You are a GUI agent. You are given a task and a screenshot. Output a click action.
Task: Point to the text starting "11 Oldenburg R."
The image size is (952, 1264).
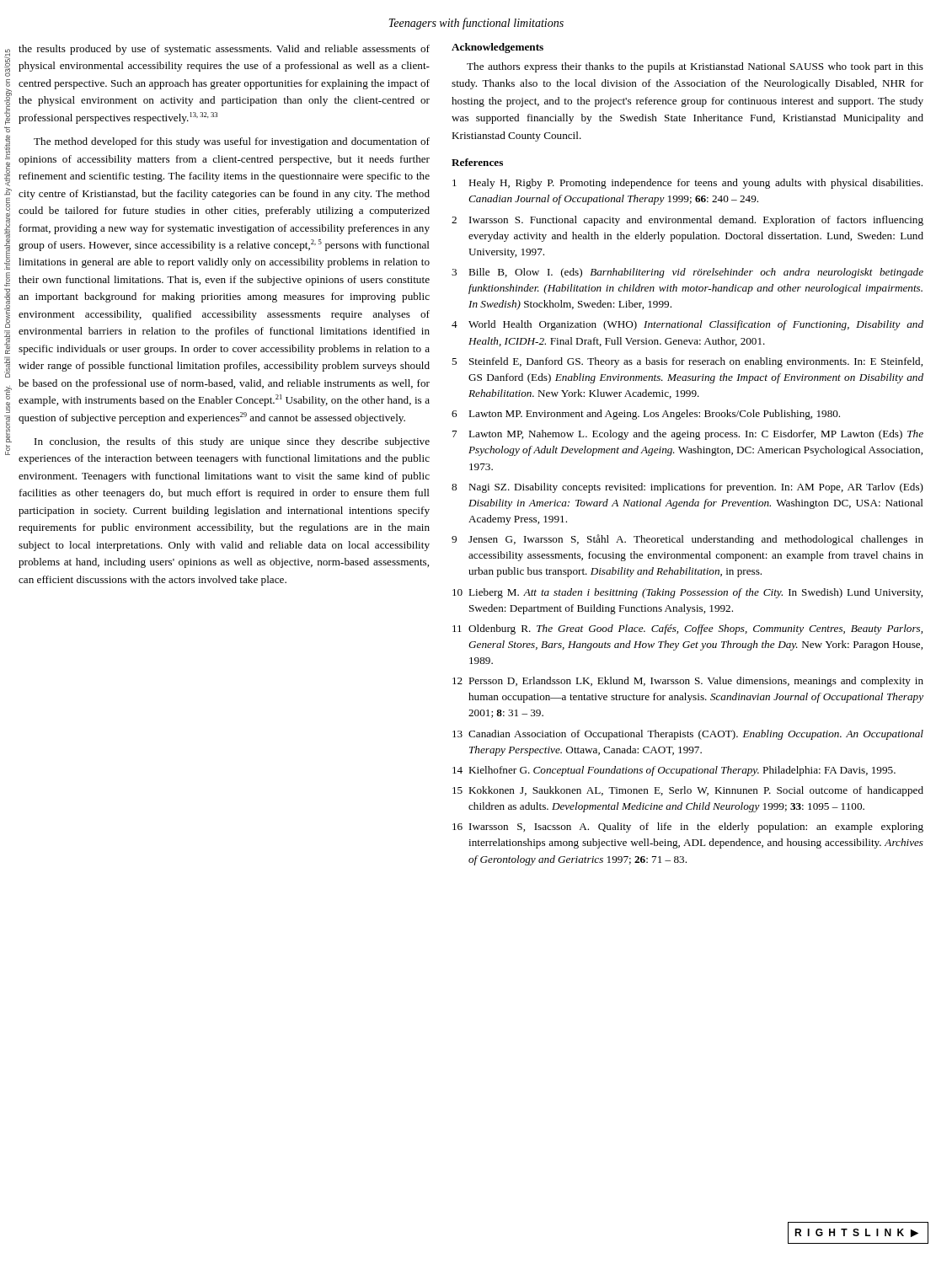(687, 644)
